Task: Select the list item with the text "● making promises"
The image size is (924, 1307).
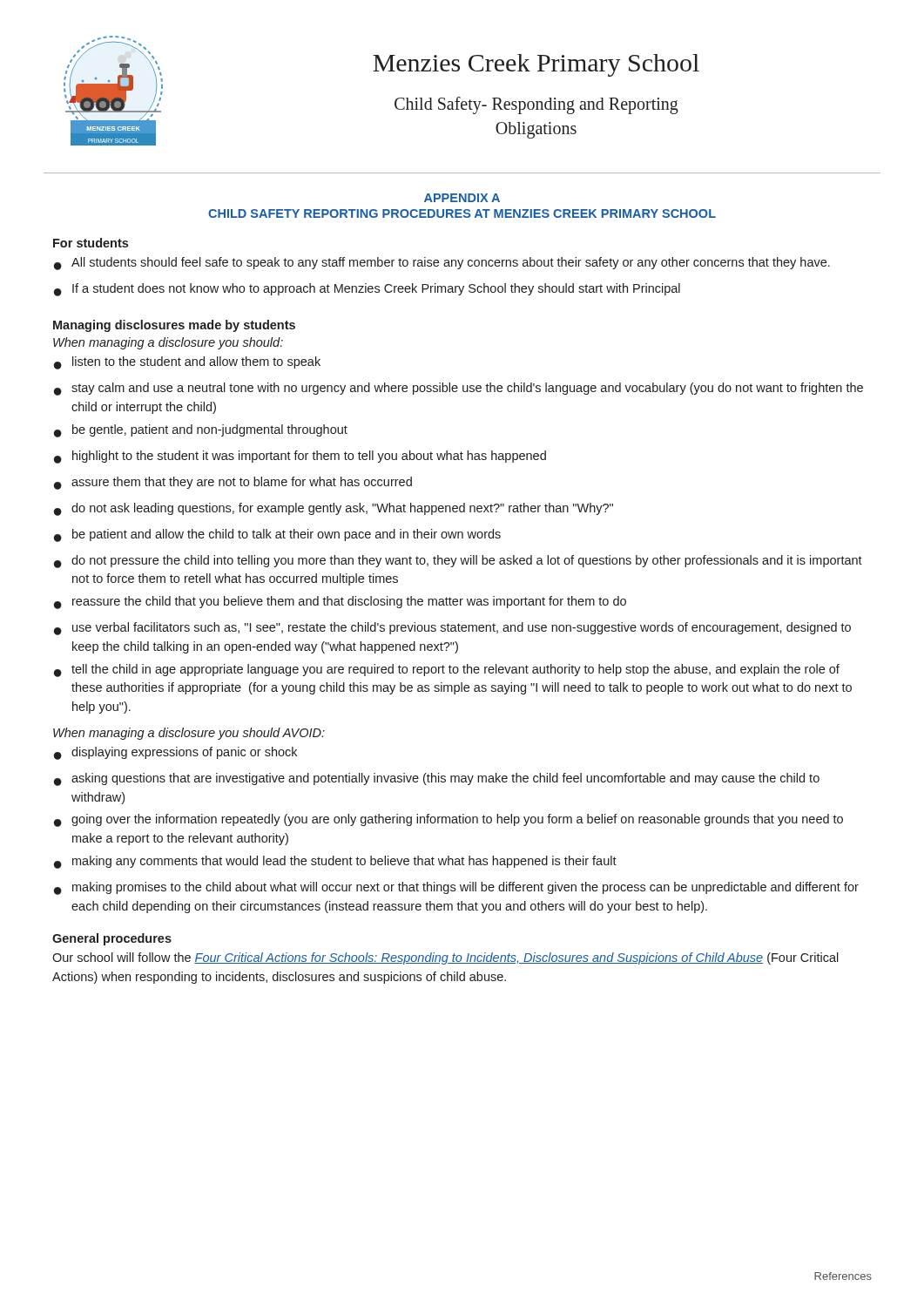Action: (462, 897)
